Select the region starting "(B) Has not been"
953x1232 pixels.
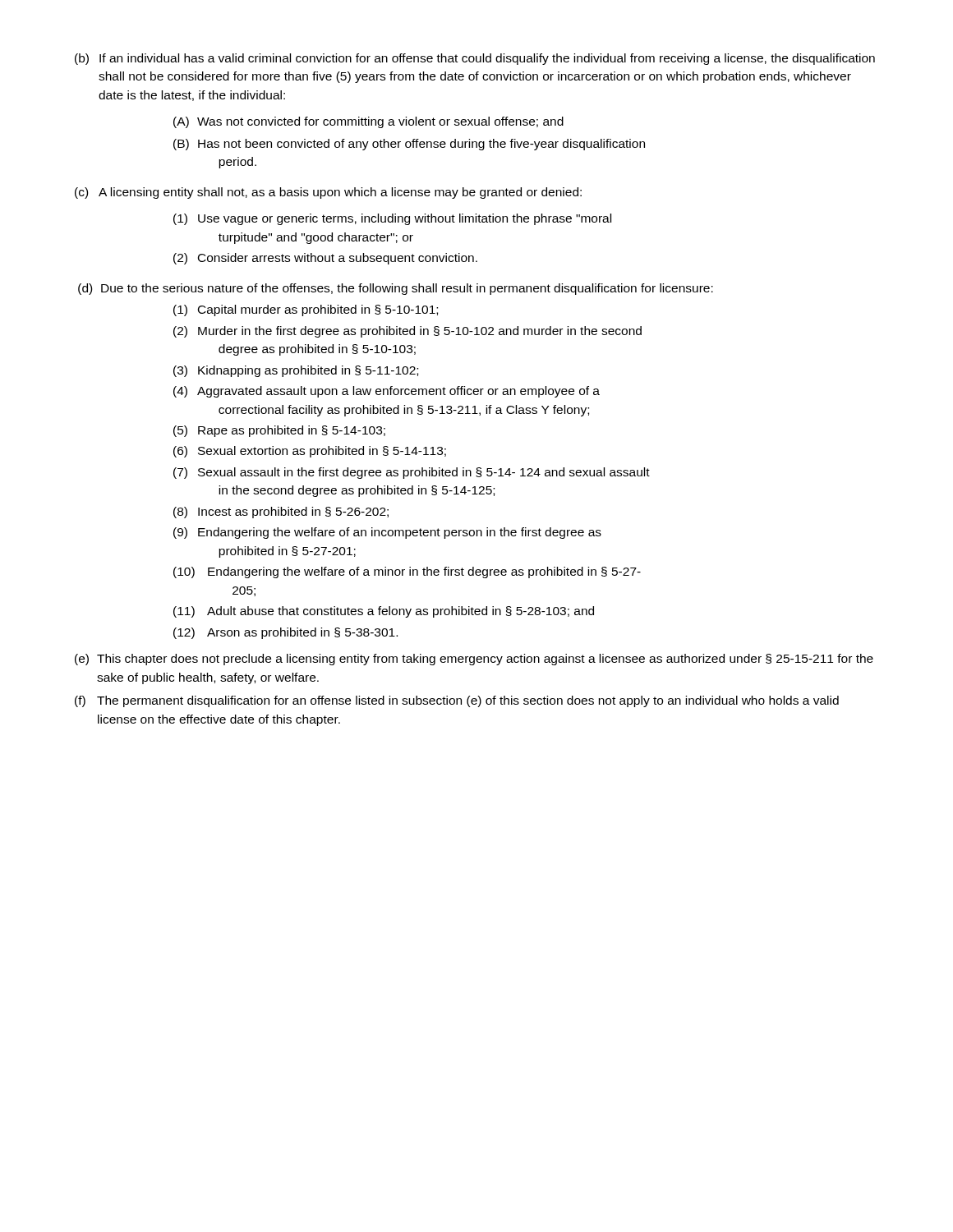pyautogui.click(x=526, y=153)
